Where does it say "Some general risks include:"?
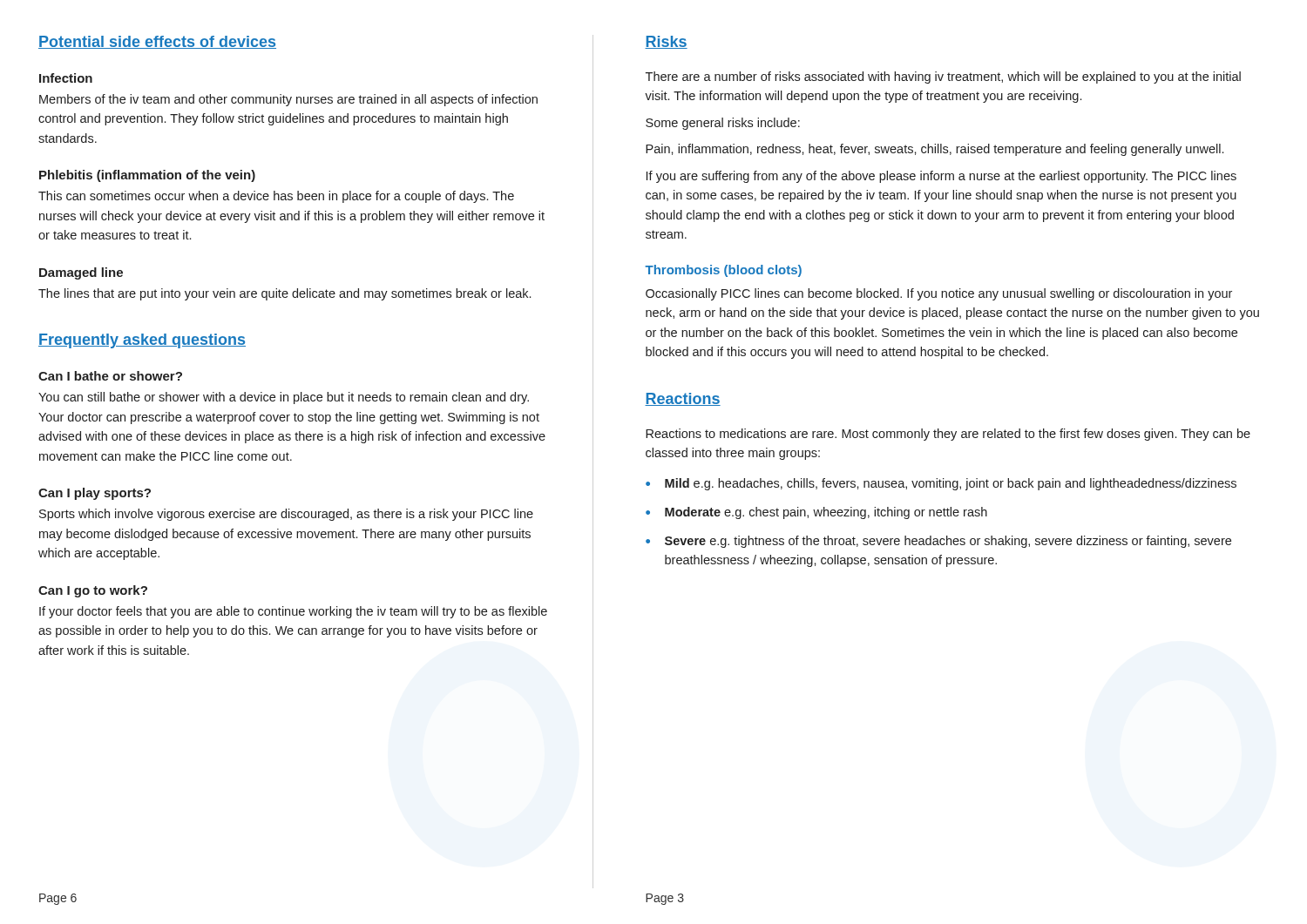Screen dimensions: 924x1307 [723, 124]
